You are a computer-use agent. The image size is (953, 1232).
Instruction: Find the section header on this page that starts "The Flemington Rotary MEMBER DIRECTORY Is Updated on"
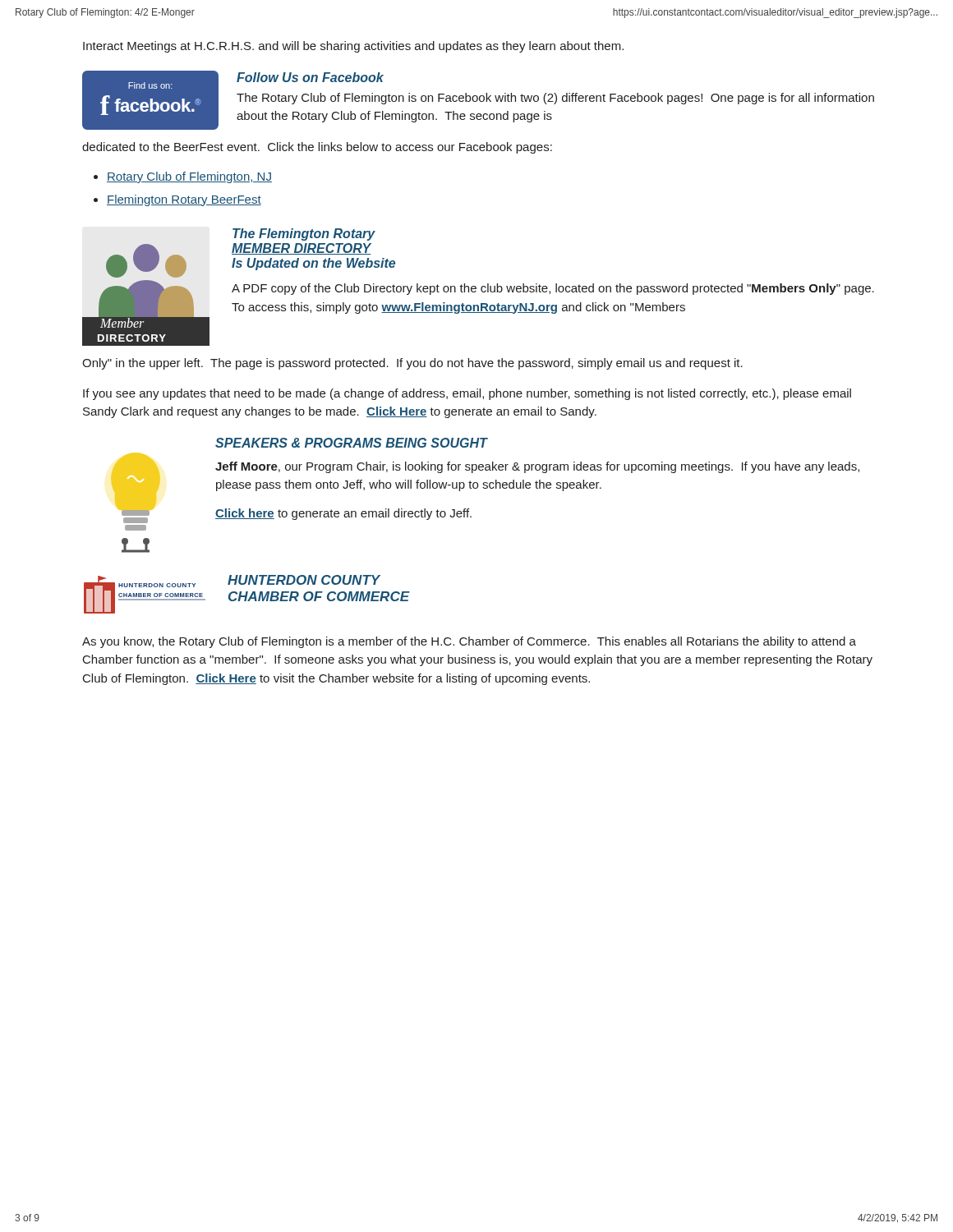click(314, 248)
